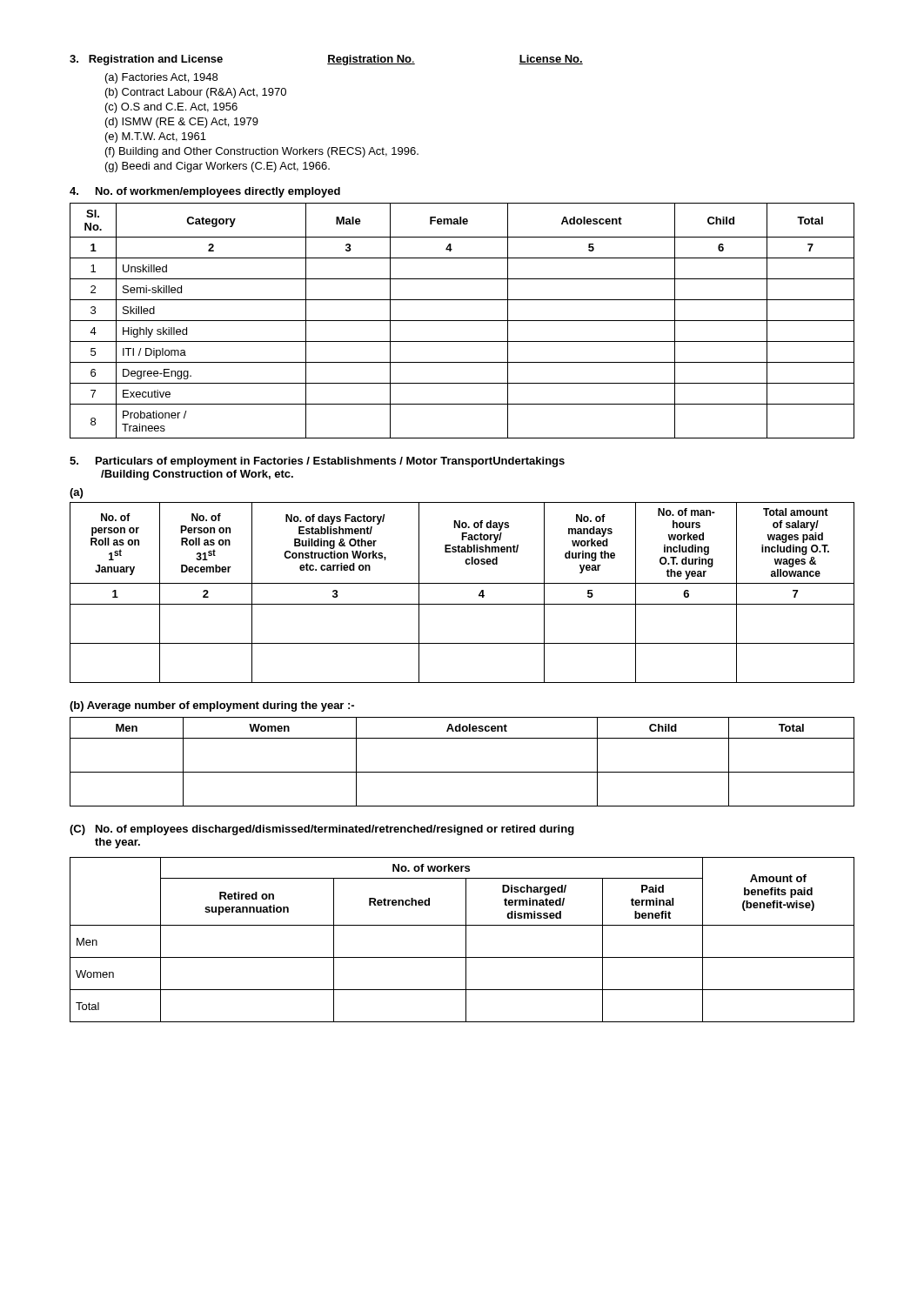Screen dimensions: 1305x924
Task: Find a caption
Action: (x=77, y=492)
